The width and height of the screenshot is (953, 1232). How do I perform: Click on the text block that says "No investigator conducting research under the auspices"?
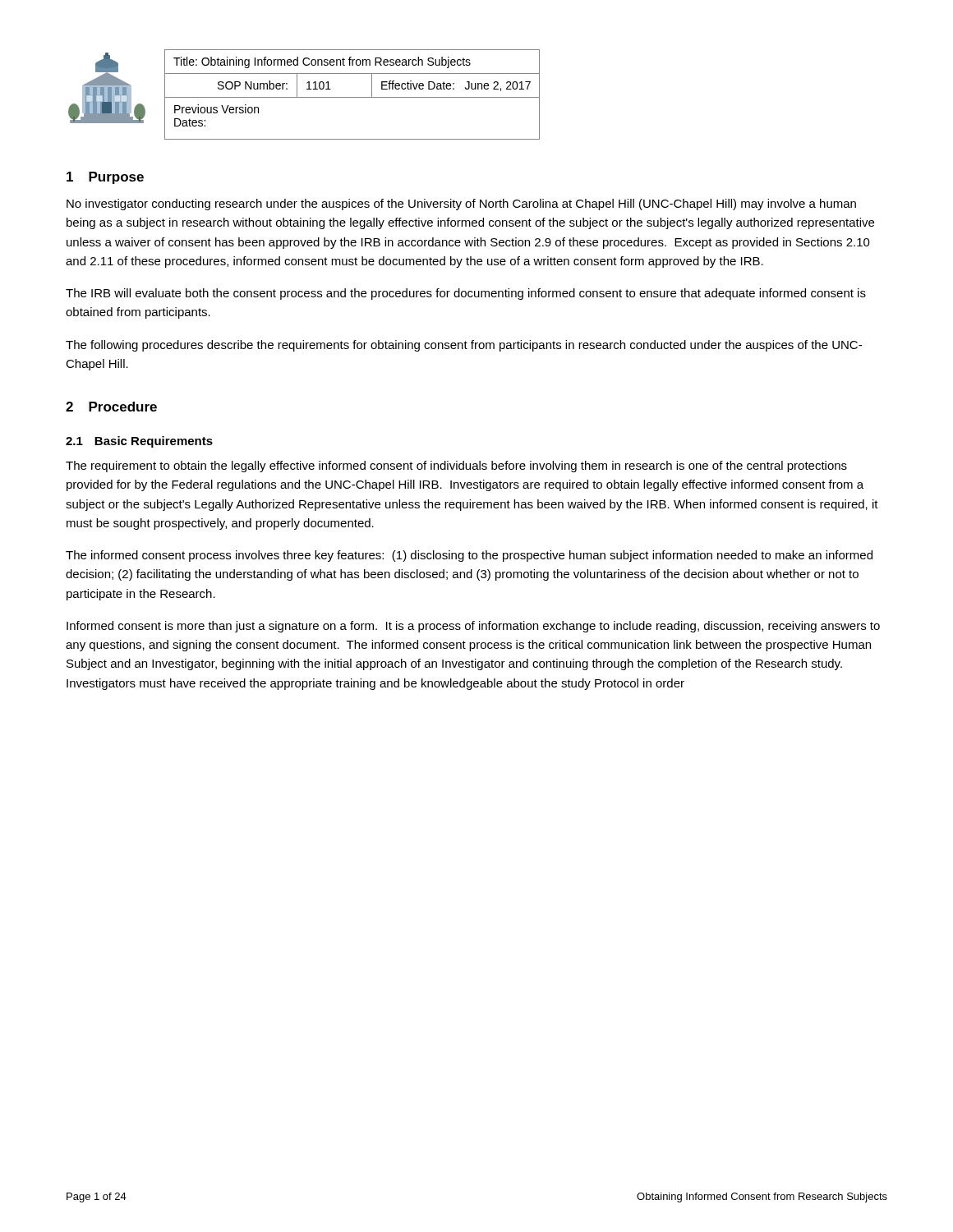click(470, 232)
